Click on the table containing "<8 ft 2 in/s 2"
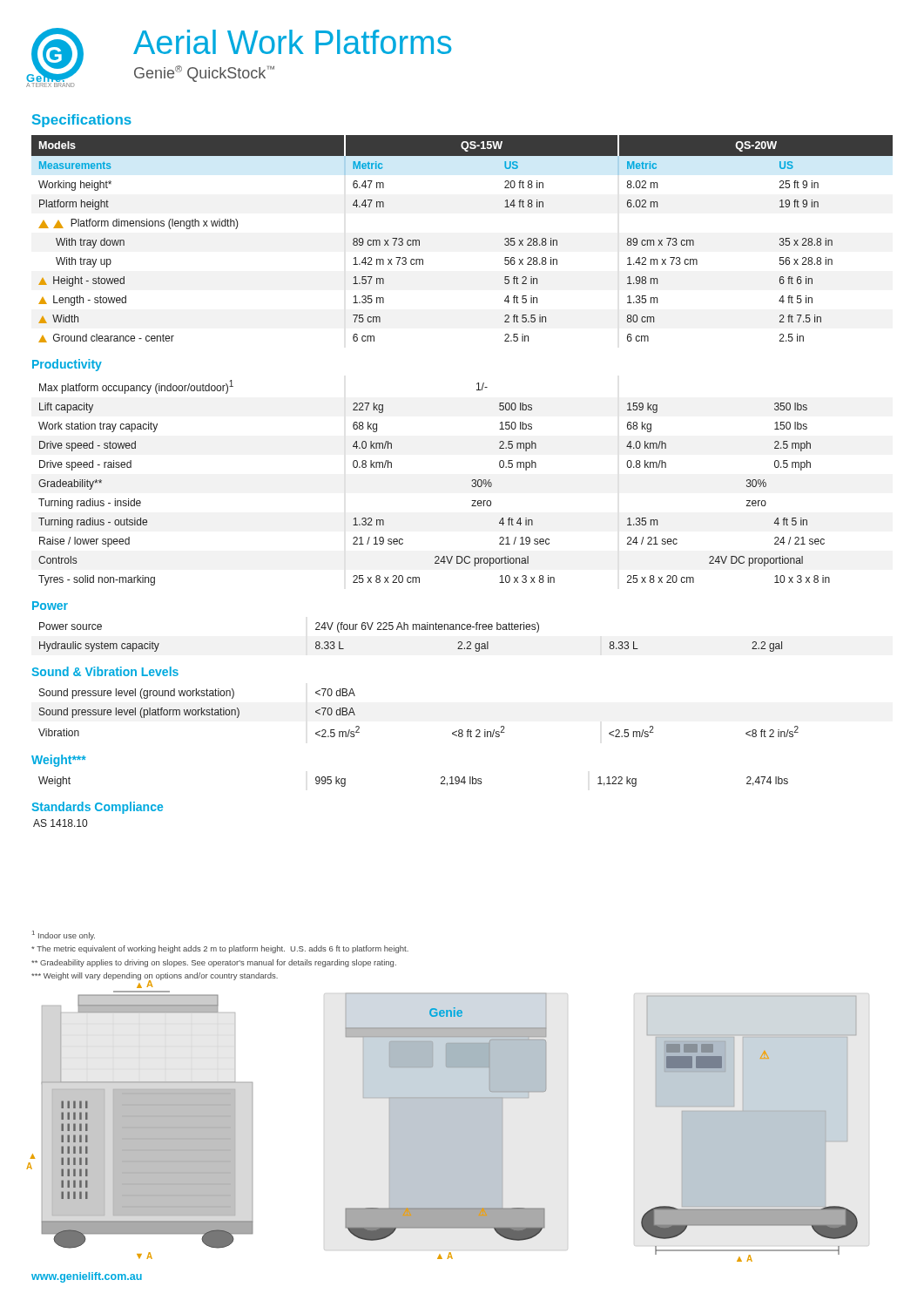This screenshot has height=1307, width=924. click(x=462, y=713)
